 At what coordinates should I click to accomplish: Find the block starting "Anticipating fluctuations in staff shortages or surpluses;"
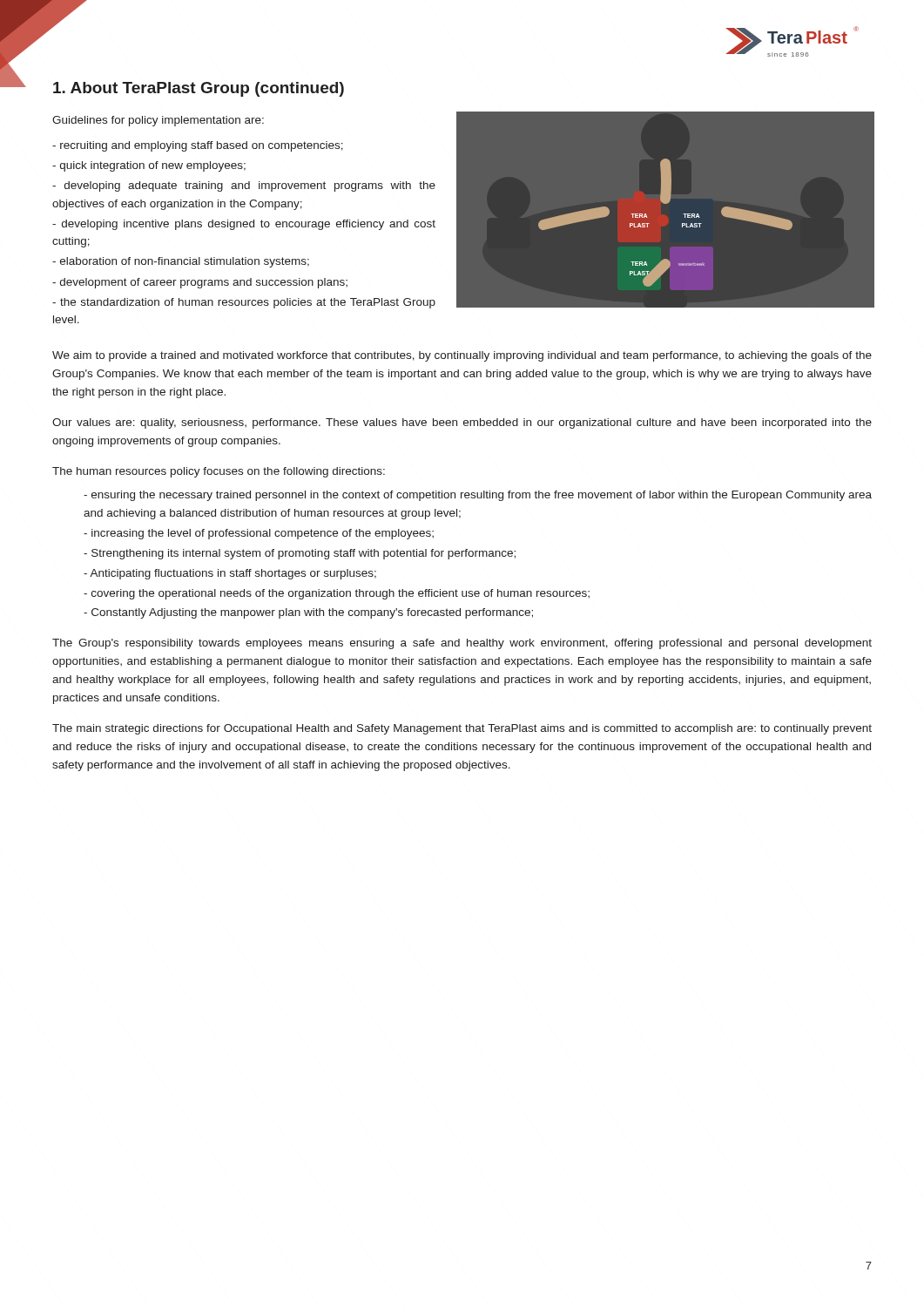coord(230,573)
